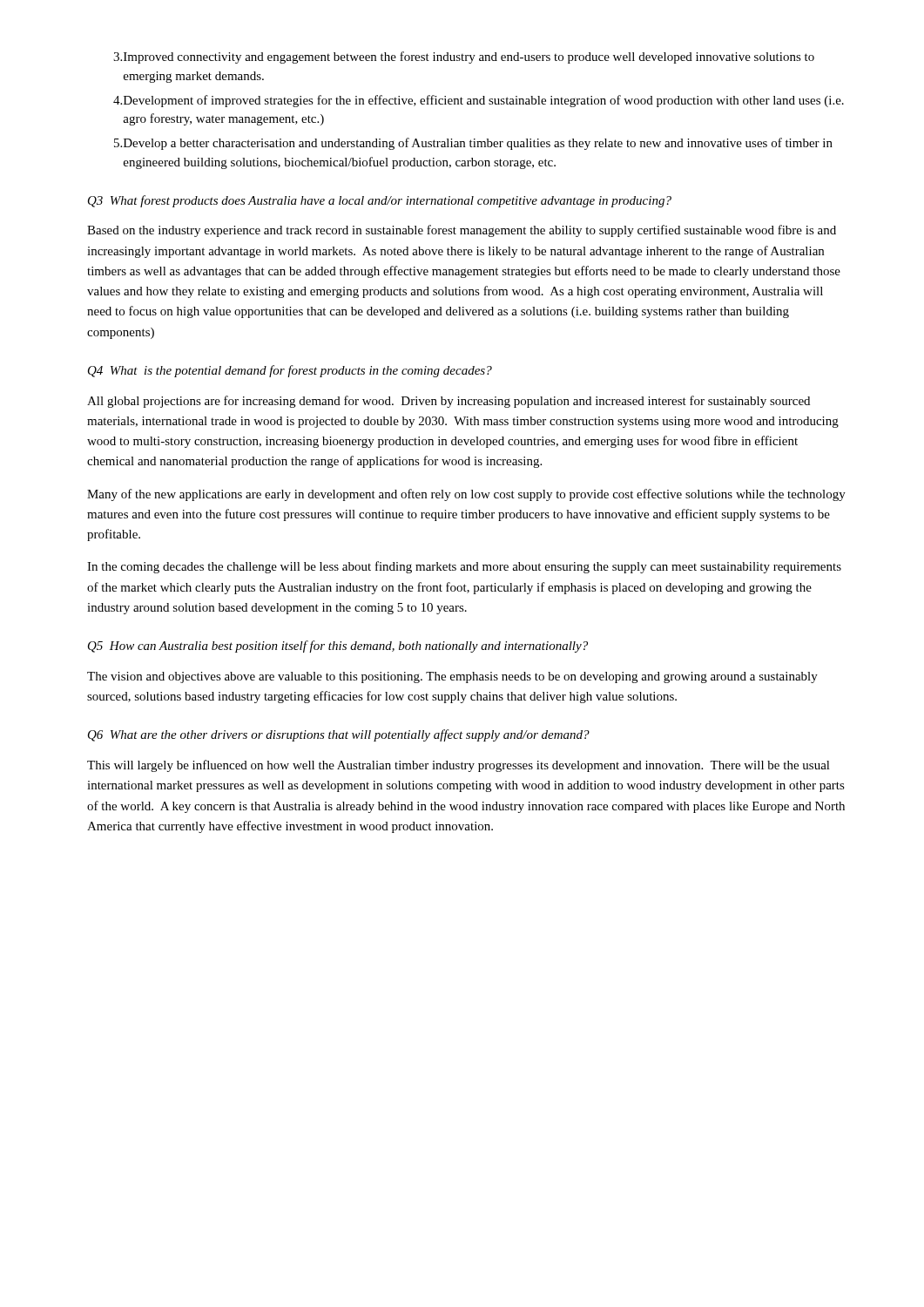Navigate to the text starting "All global projections are"
This screenshot has height=1307, width=924.
(x=463, y=431)
